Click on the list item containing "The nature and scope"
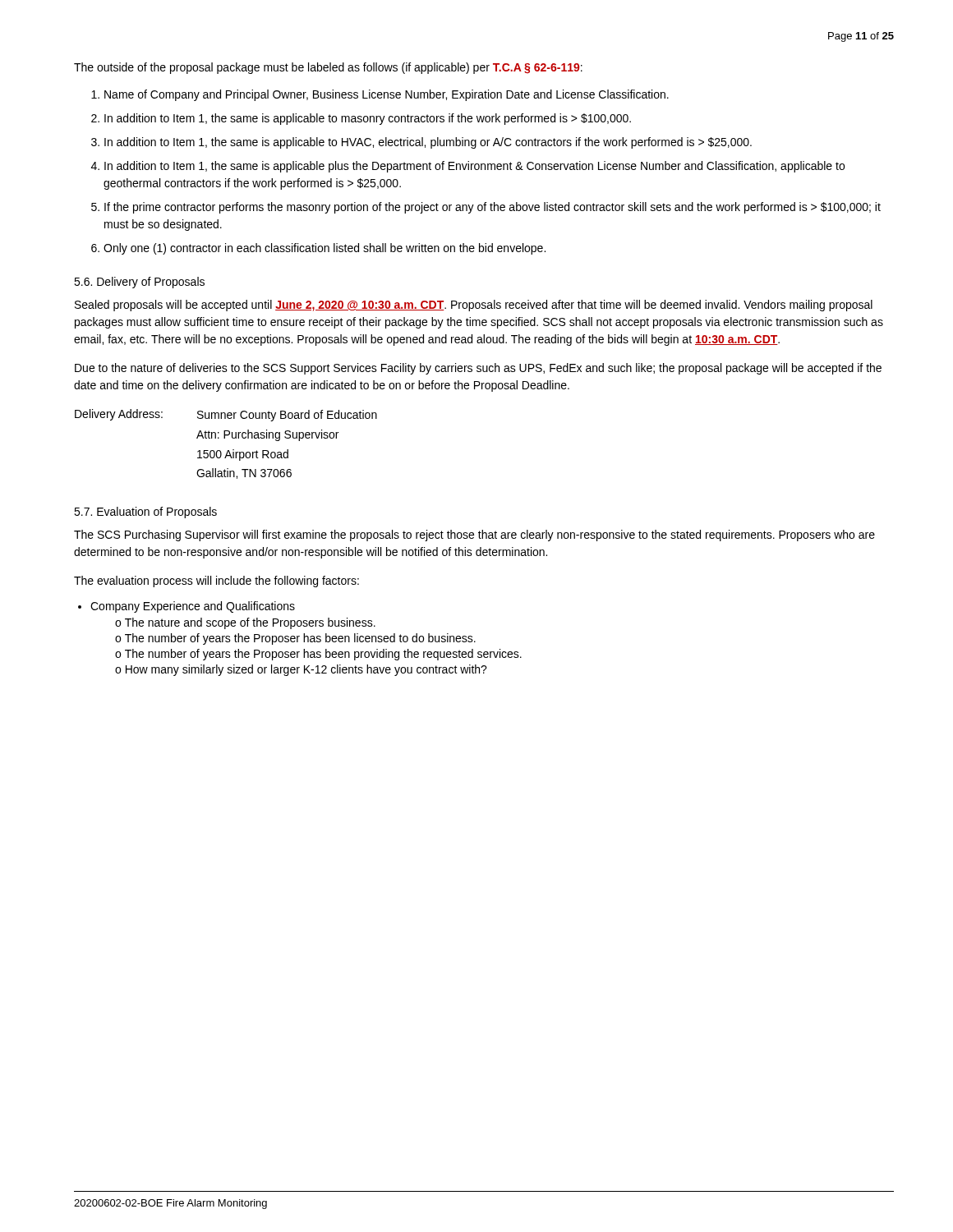 coord(250,623)
